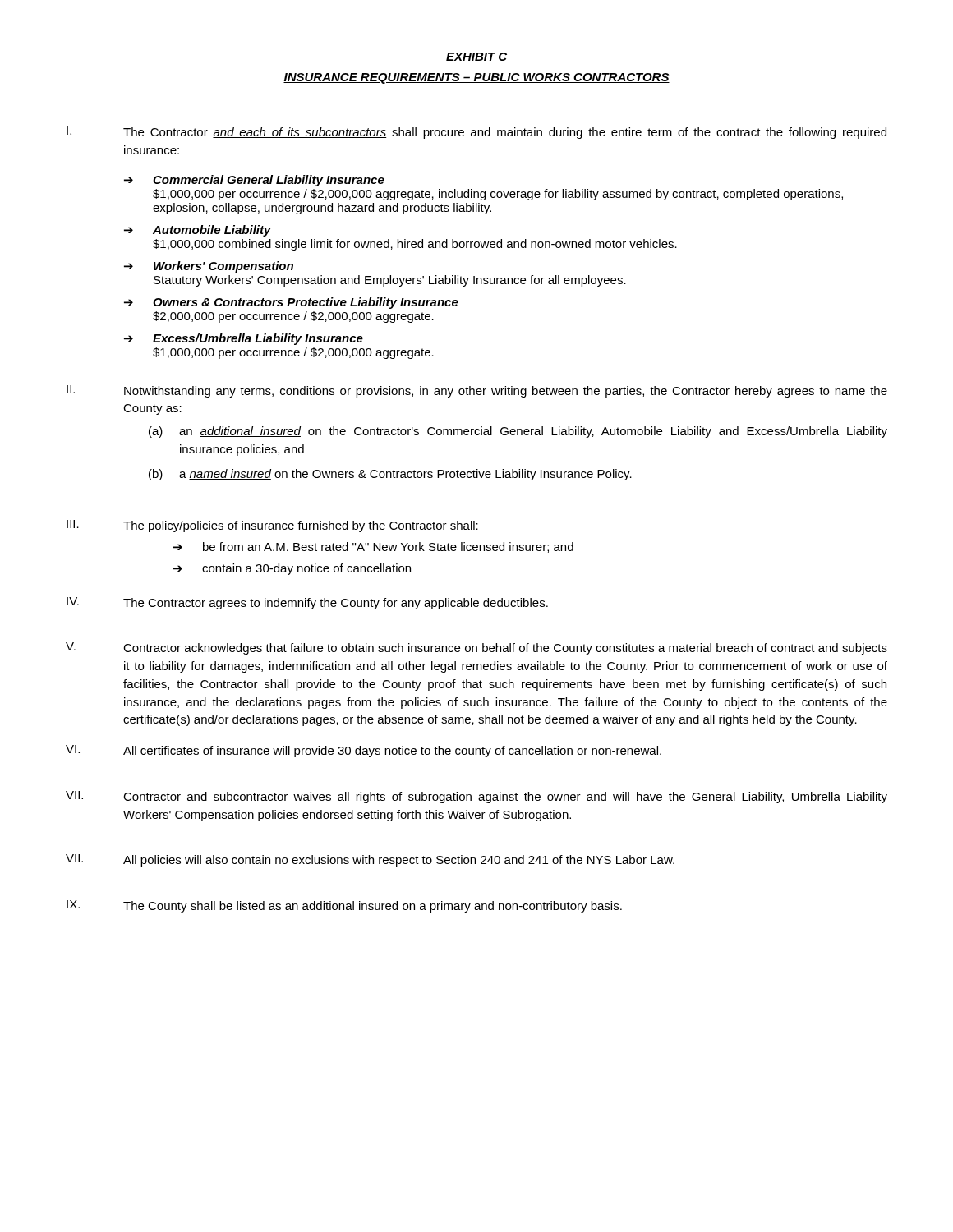Click on the region starting "➔ Workers' Compensation Statutory Workers' Compensation and Employers'"

[x=505, y=272]
